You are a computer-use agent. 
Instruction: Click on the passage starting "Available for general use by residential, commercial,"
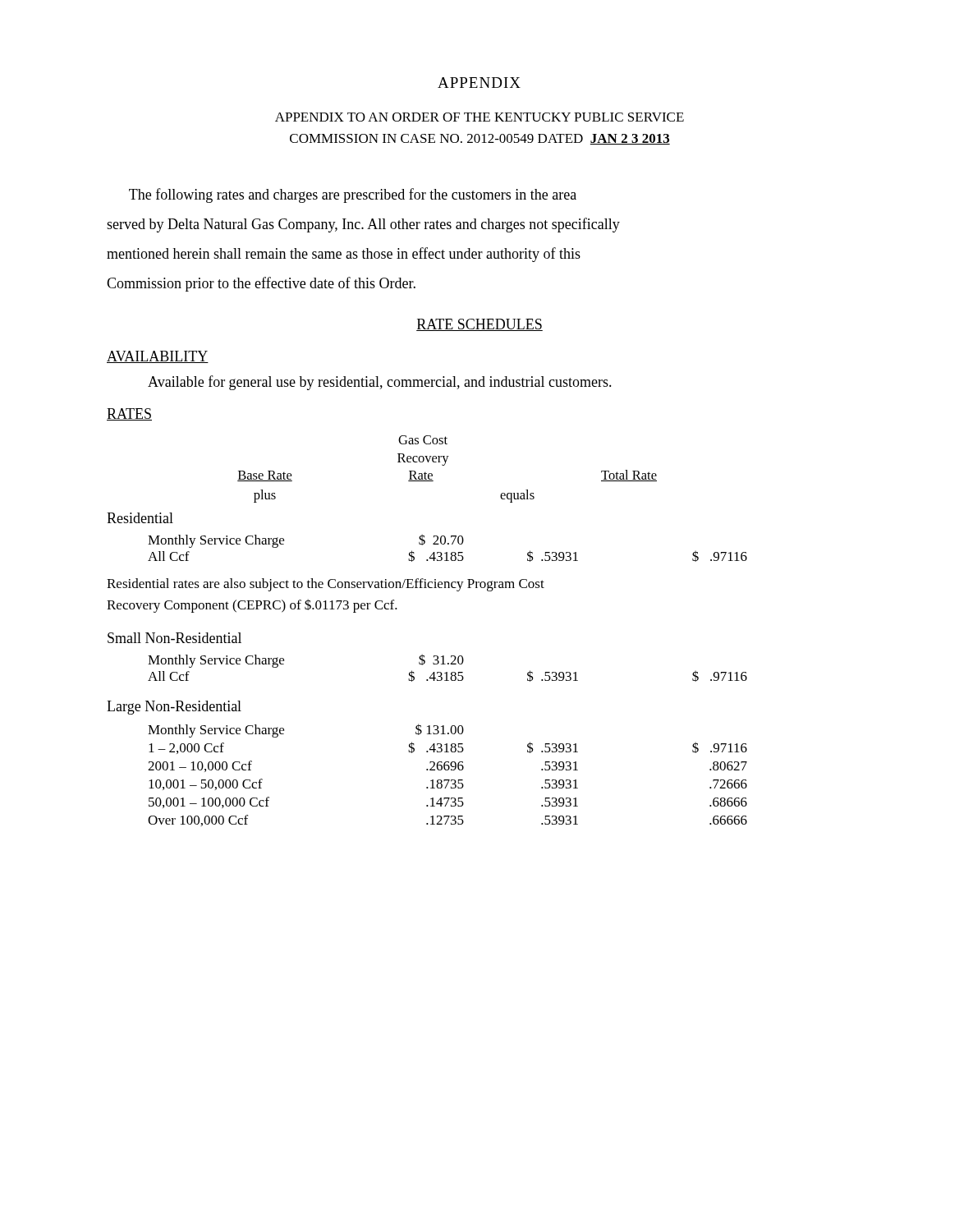coord(380,382)
